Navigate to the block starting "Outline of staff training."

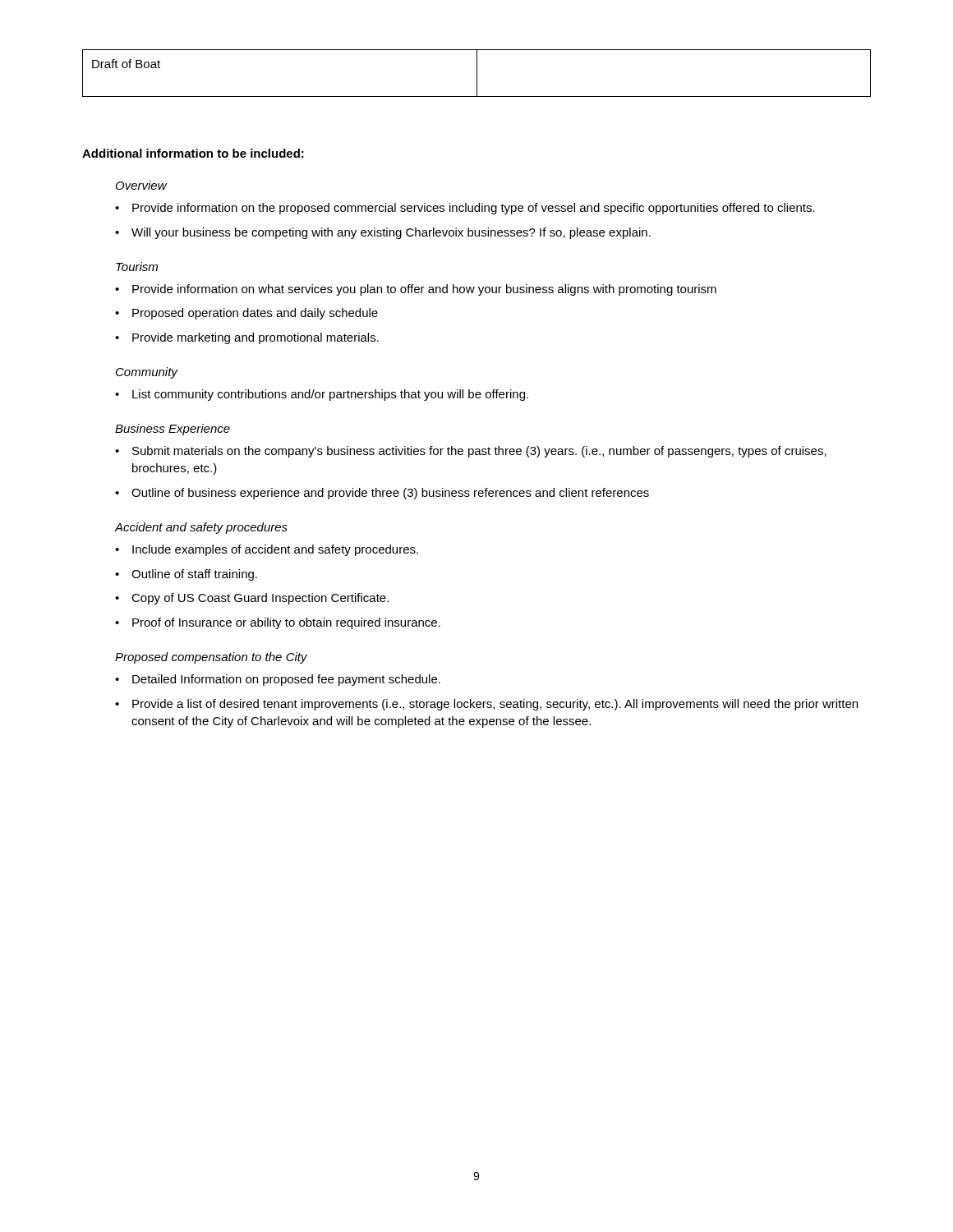pos(195,573)
